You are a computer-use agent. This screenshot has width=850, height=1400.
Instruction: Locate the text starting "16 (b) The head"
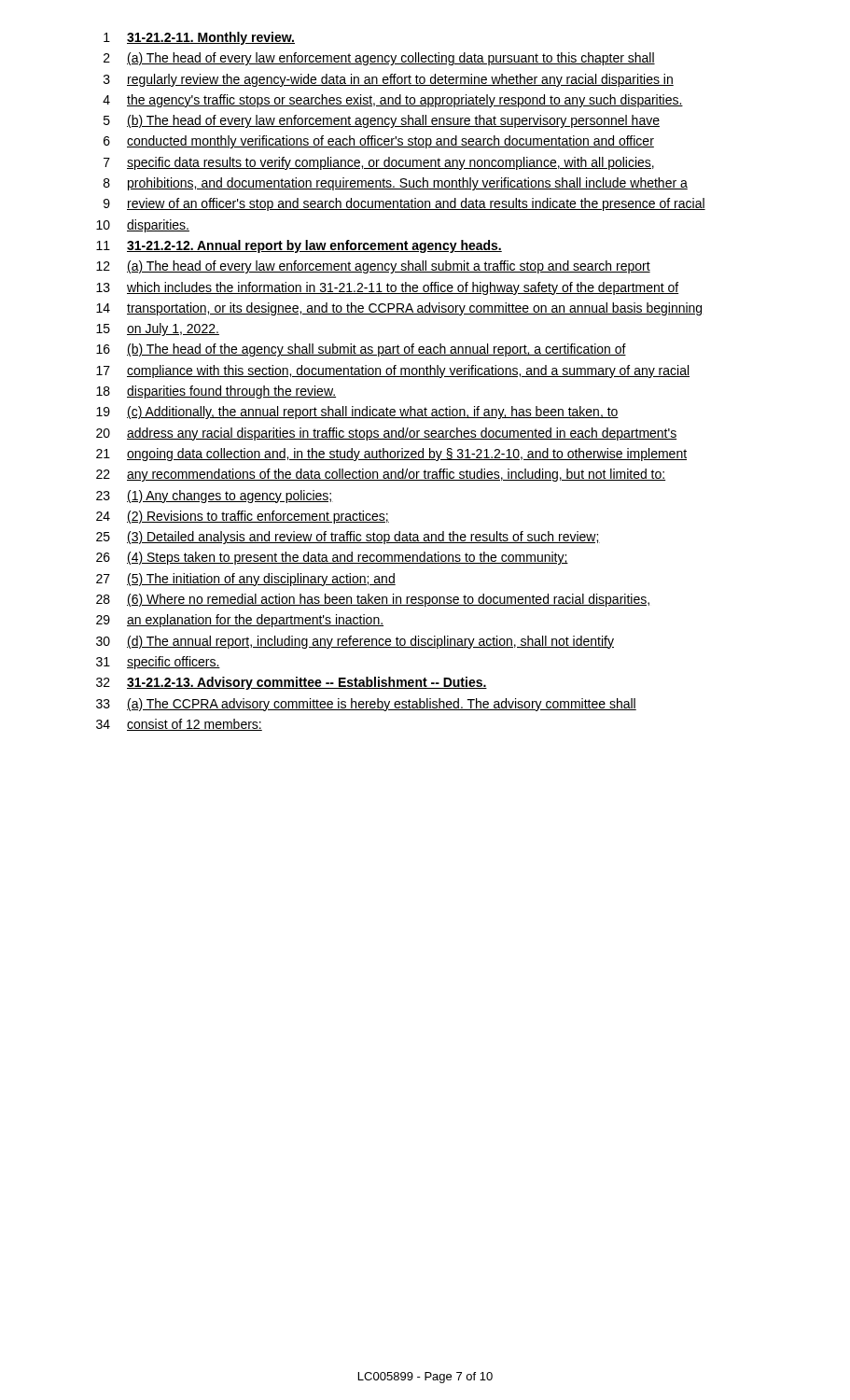tap(434, 350)
